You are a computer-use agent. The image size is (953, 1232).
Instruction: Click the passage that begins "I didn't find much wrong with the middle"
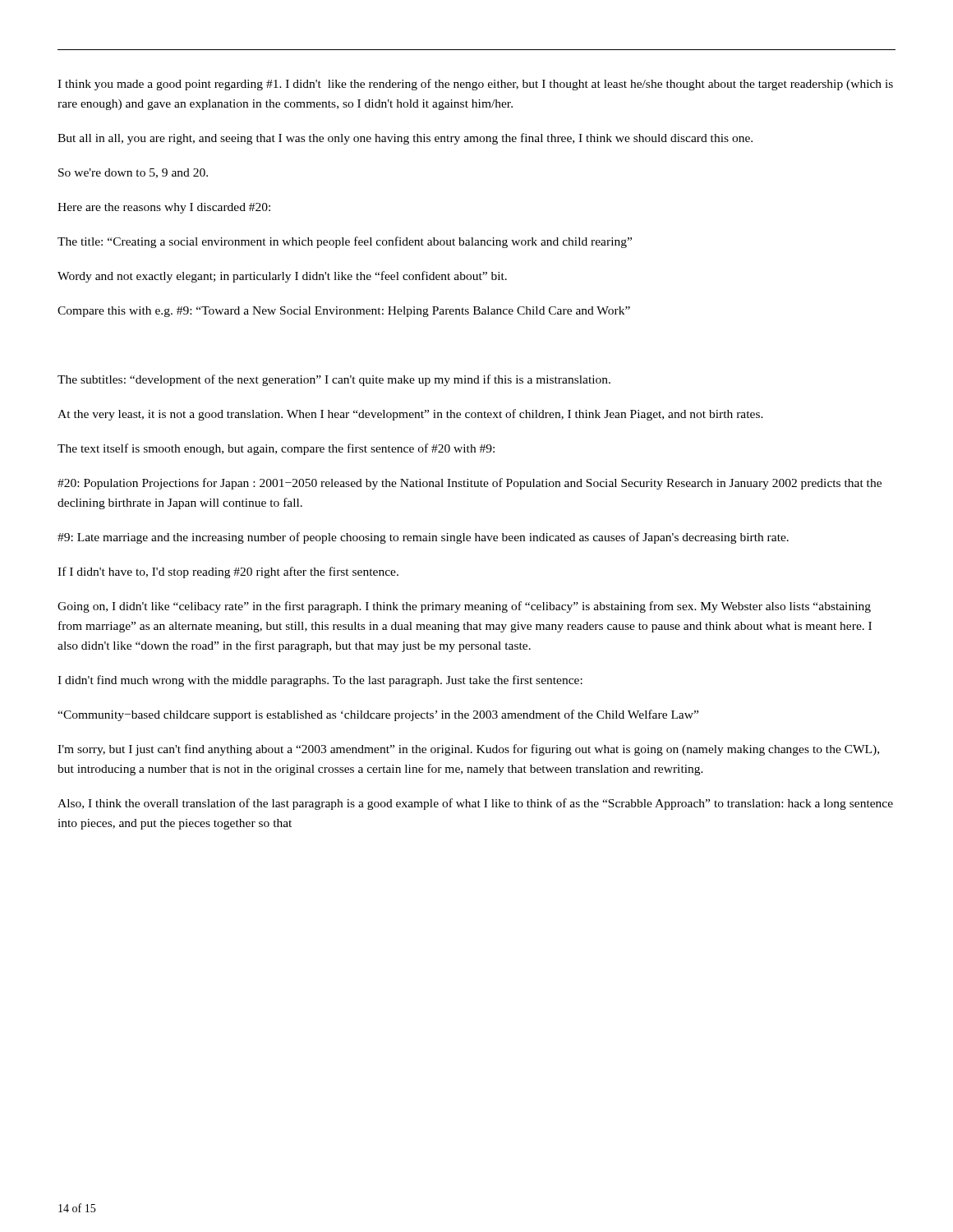(x=320, y=680)
